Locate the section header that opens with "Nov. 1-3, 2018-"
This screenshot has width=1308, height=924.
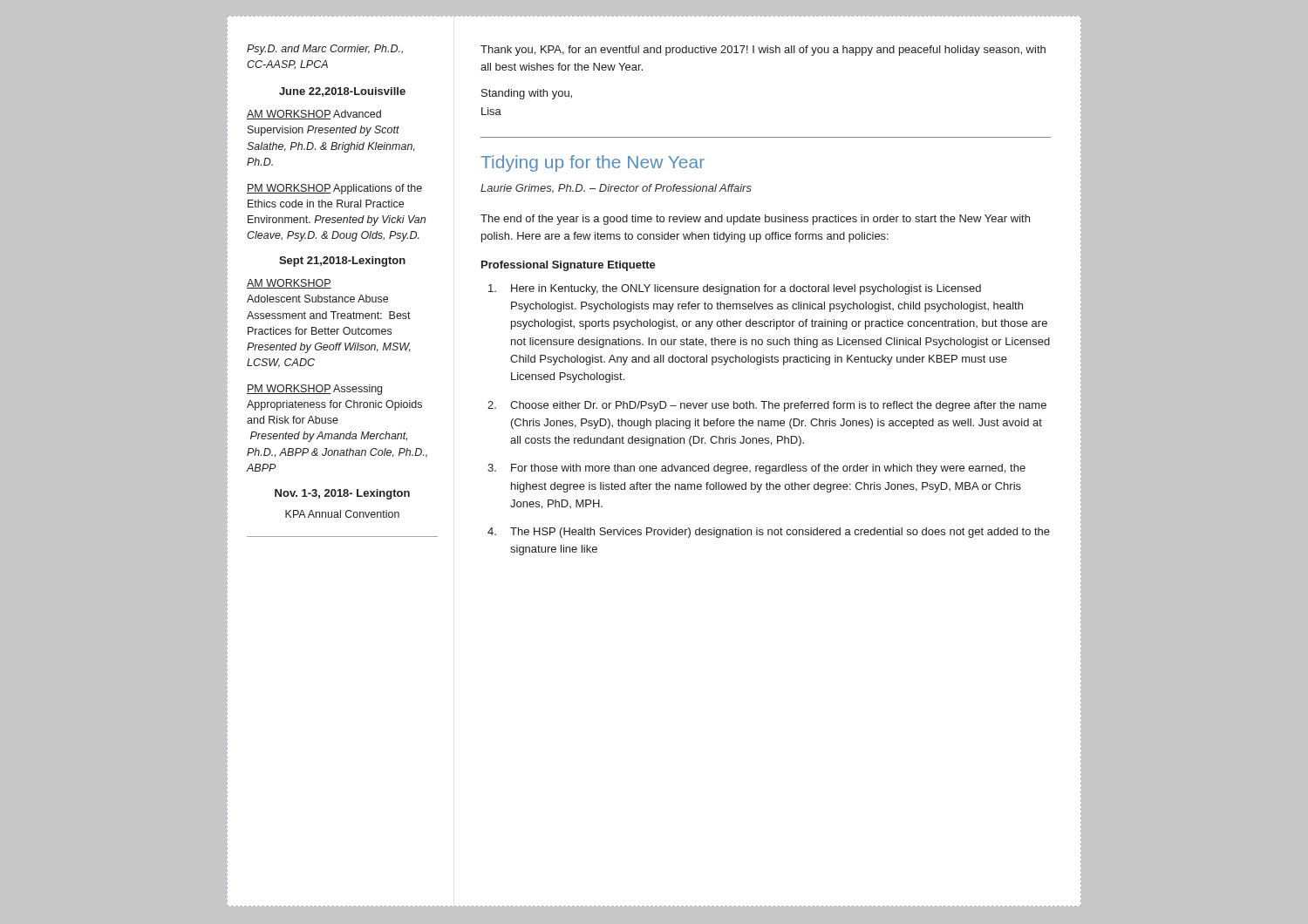342,493
